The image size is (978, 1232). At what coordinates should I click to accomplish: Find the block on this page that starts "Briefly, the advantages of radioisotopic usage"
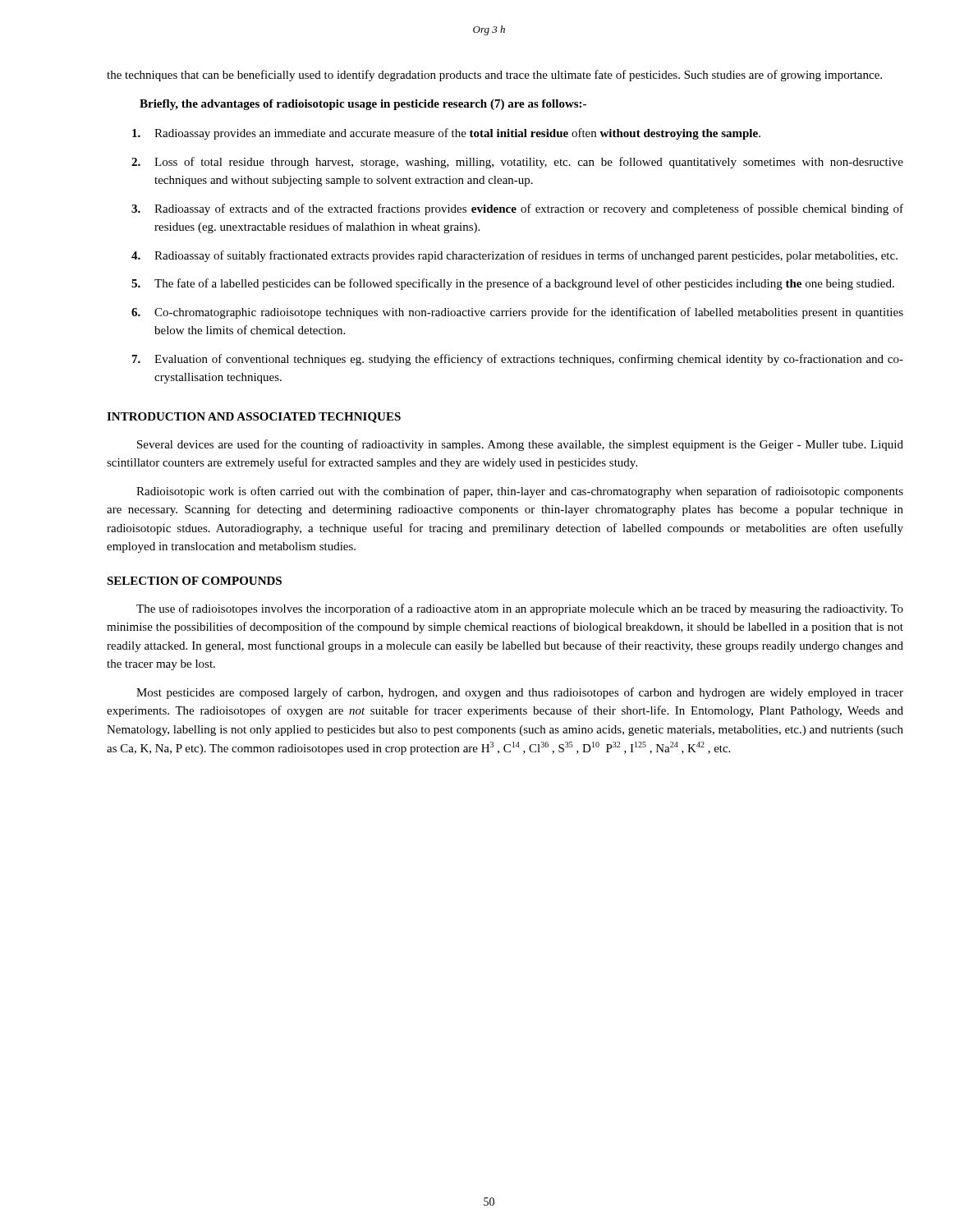363,103
